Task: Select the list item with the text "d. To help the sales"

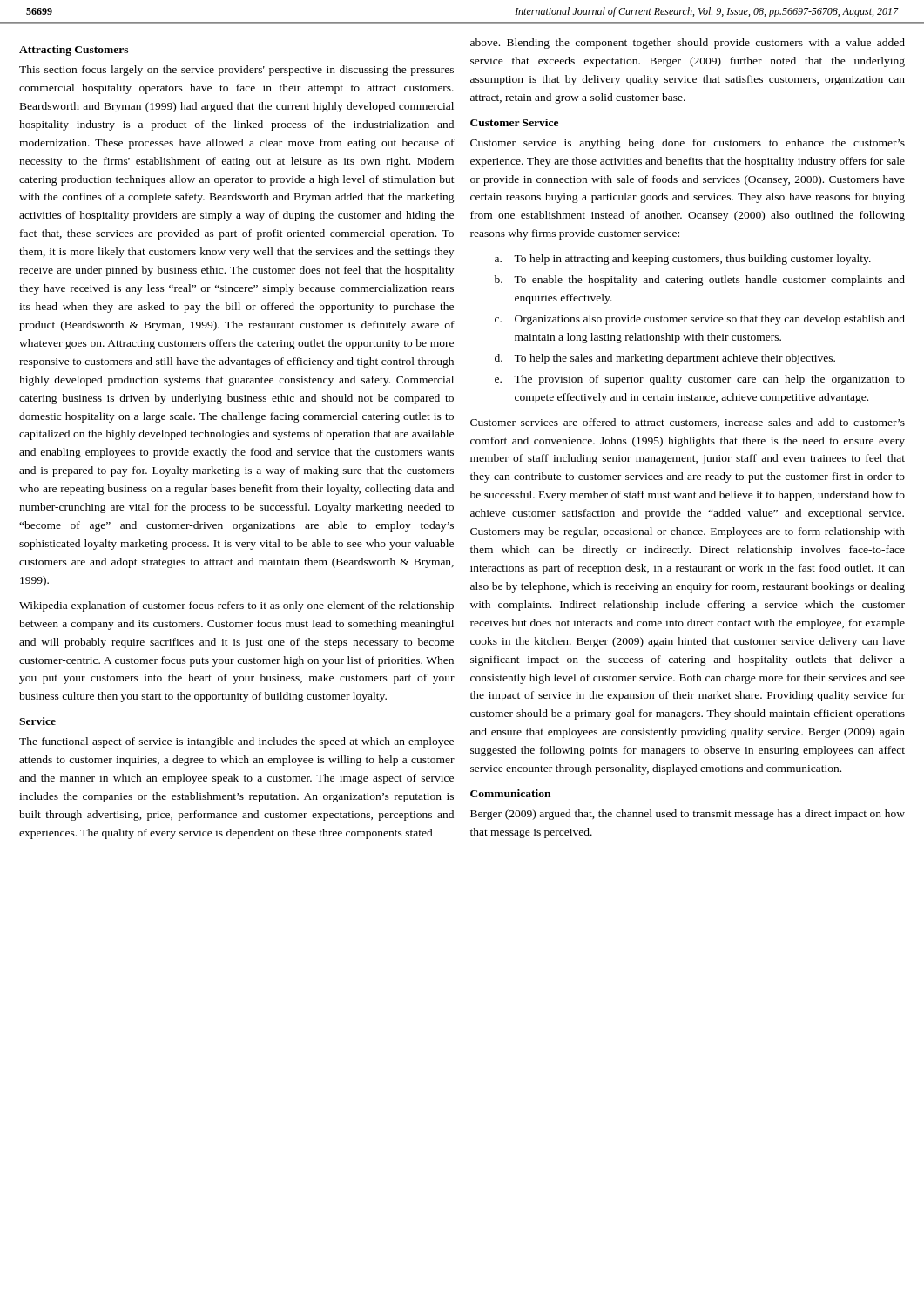Action: (665, 358)
